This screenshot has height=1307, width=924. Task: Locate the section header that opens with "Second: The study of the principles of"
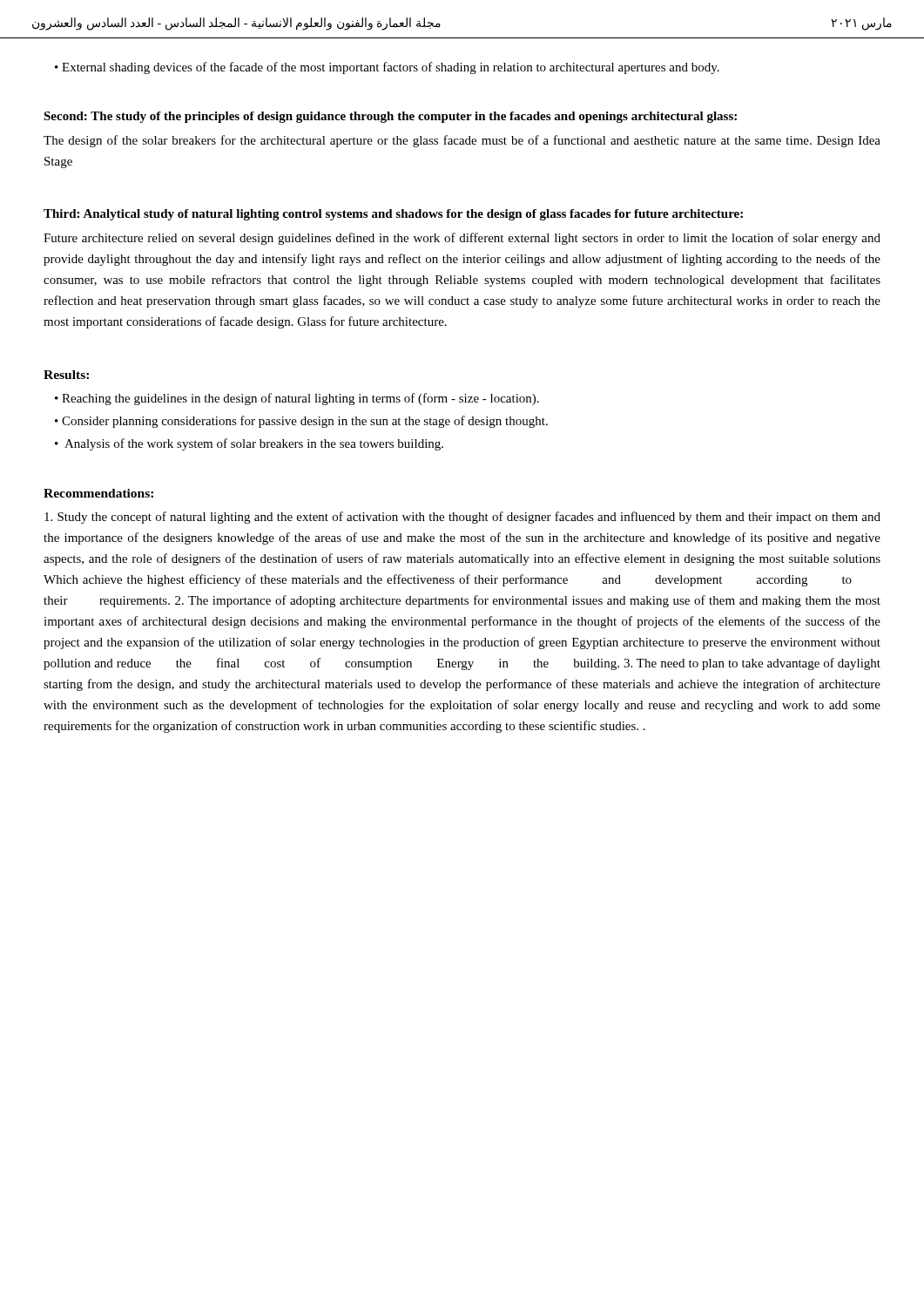point(391,116)
